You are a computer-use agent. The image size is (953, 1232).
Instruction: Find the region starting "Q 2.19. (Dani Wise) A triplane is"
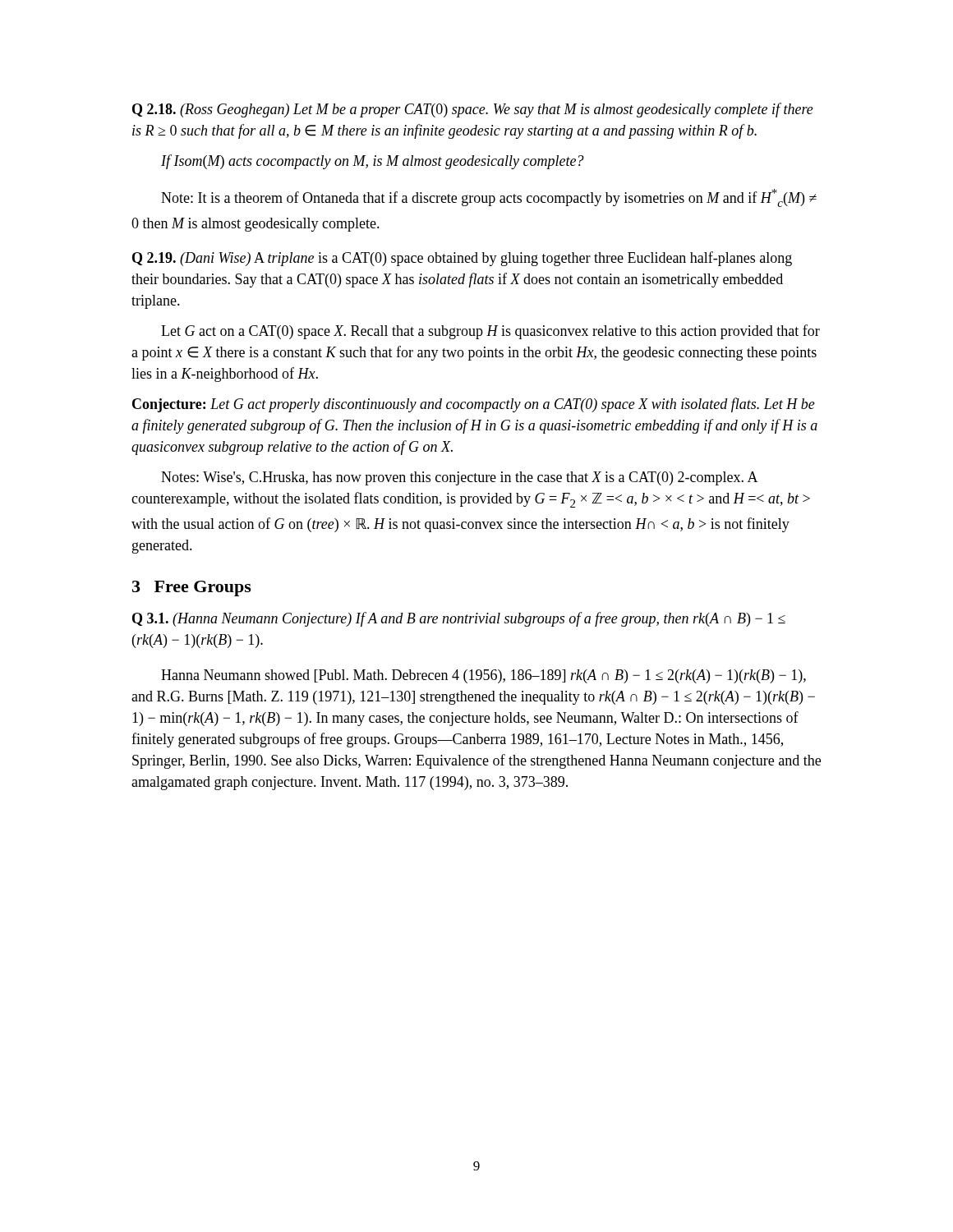coord(476,402)
